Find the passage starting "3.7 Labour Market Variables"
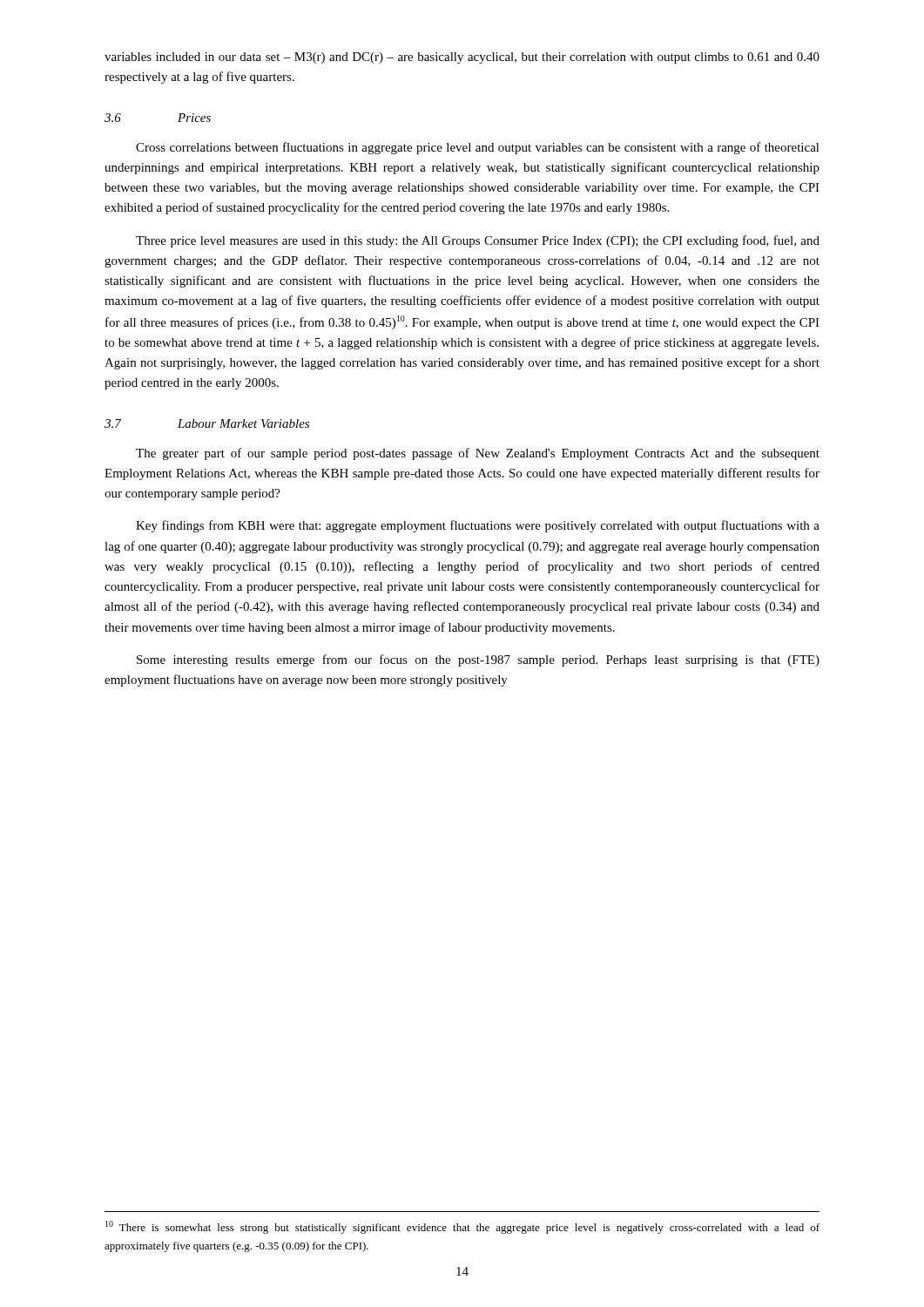924x1307 pixels. click(207, 423)
